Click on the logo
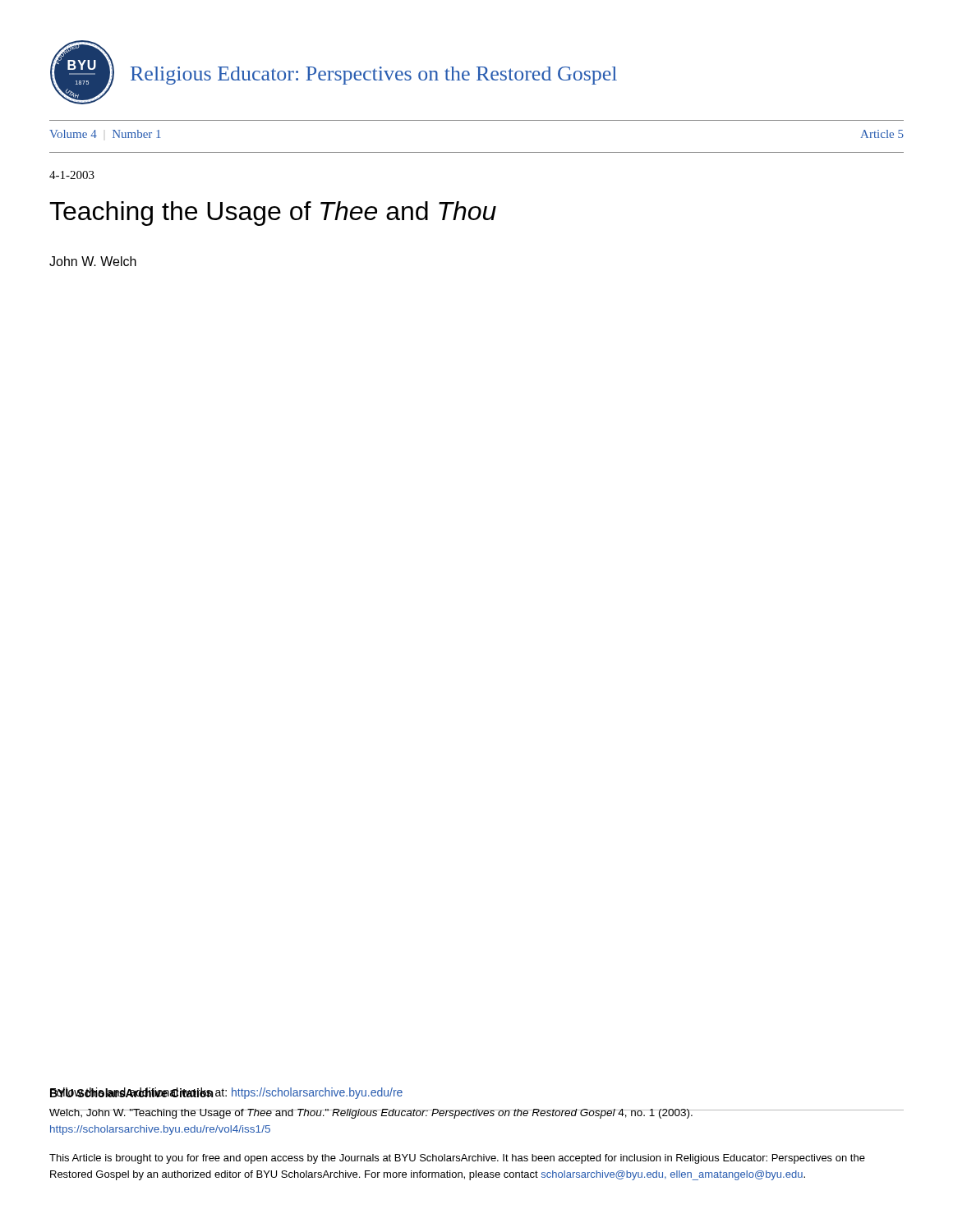Image resolution: width=953 pixels, height=1232 pixels. click(82, 74)
